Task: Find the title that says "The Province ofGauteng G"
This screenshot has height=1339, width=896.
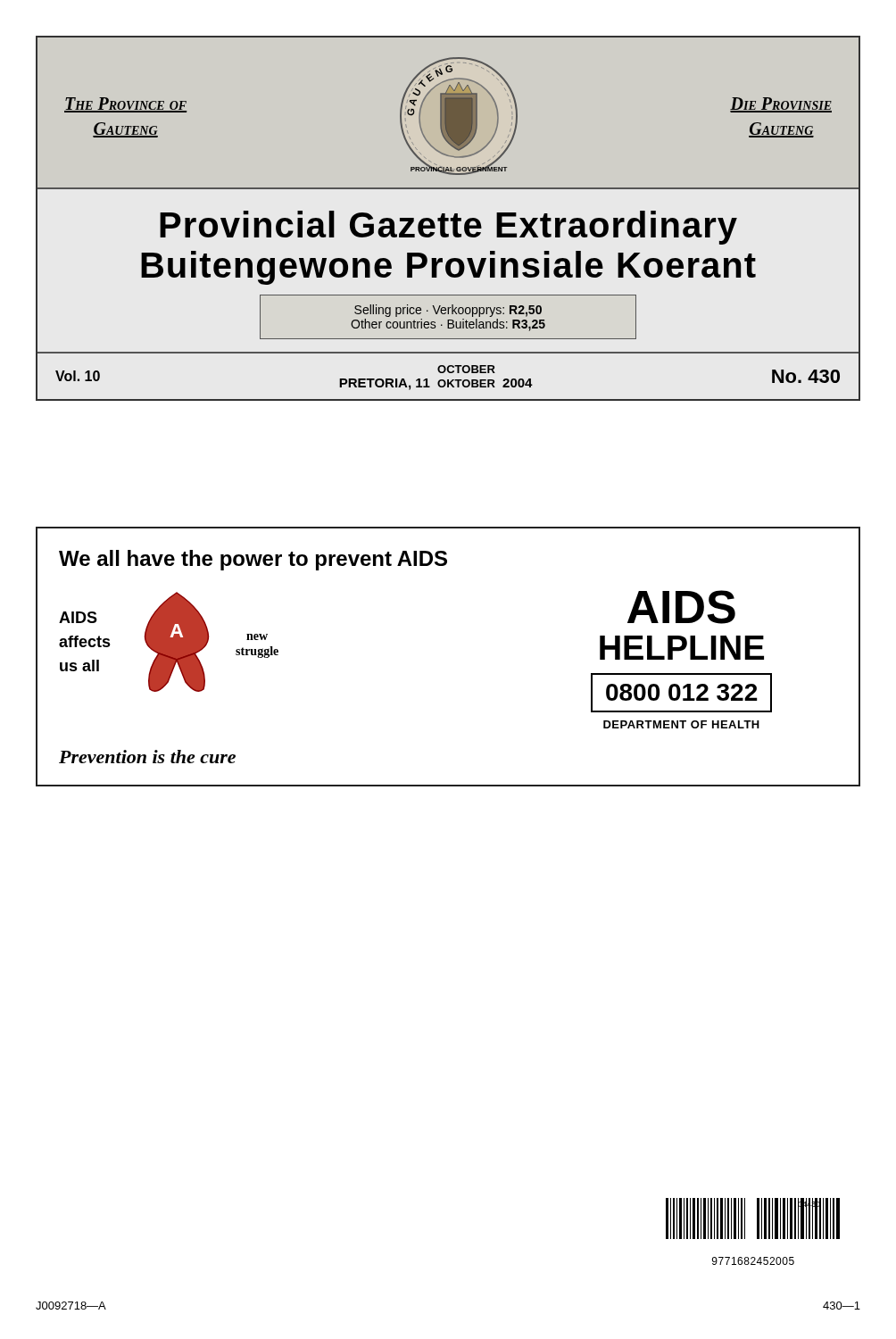Action: click(x=448, y=218)
